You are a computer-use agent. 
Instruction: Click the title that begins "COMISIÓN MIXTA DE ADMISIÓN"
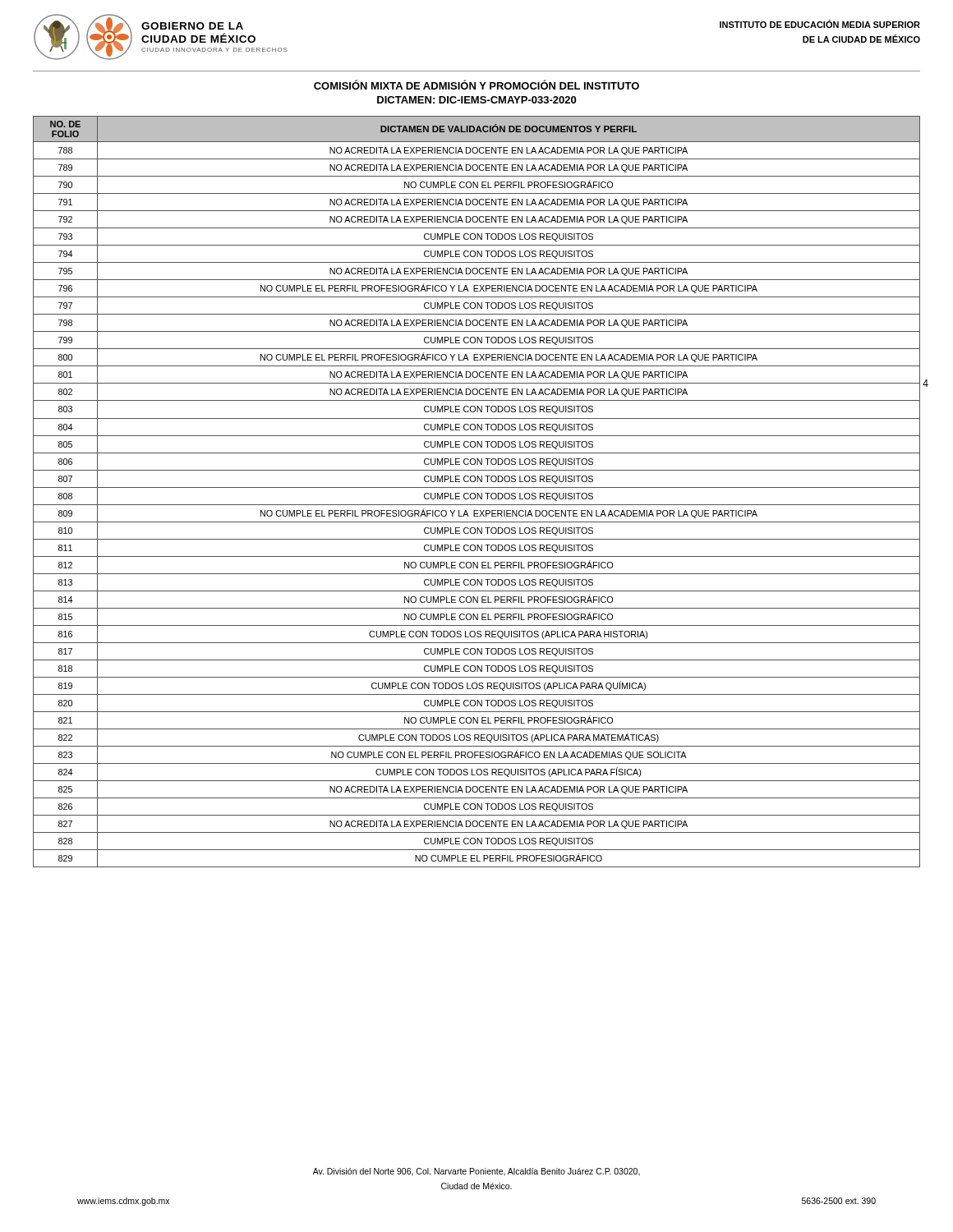click(x=476, y=93)
